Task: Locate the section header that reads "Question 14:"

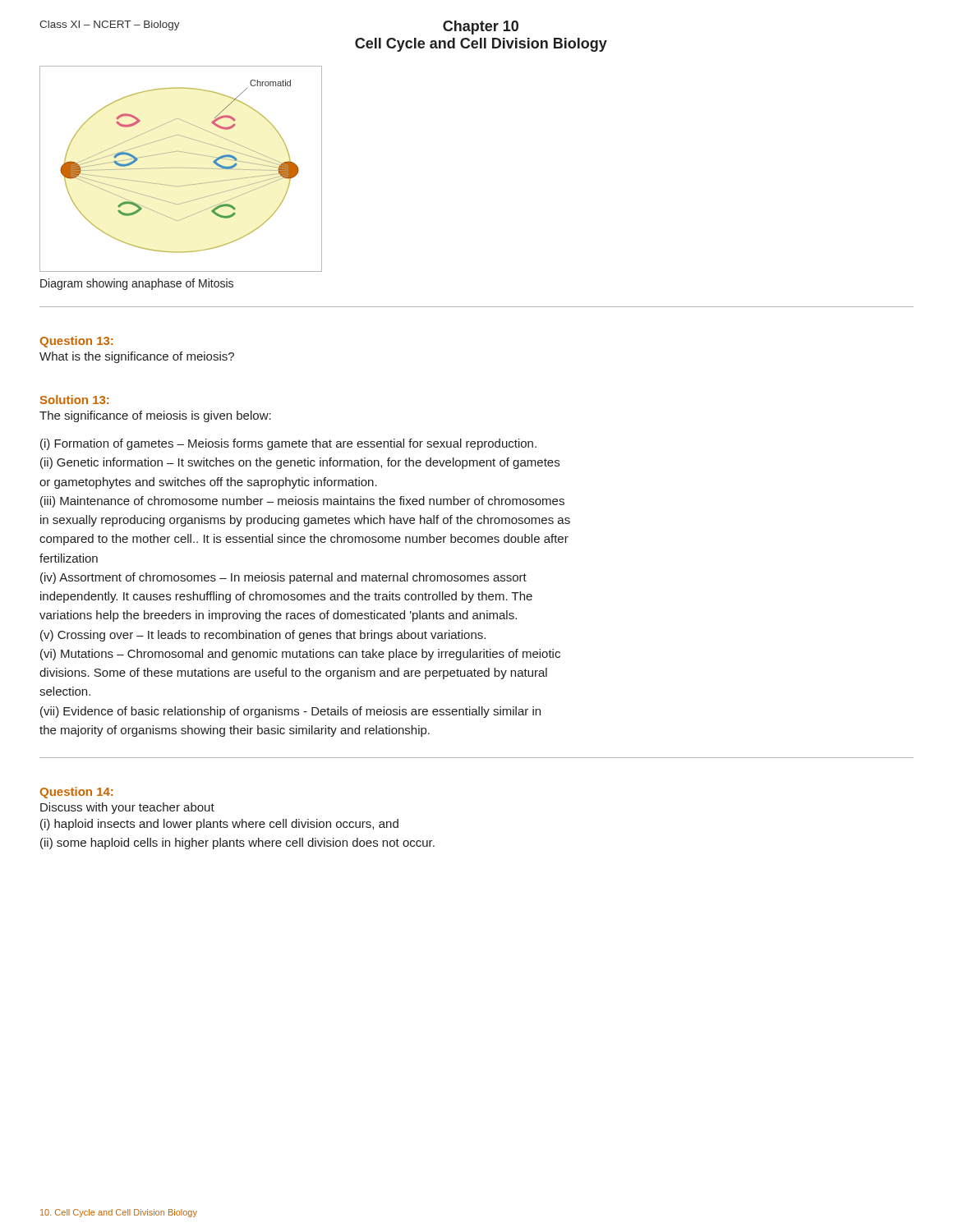Action: pos(77,791)
